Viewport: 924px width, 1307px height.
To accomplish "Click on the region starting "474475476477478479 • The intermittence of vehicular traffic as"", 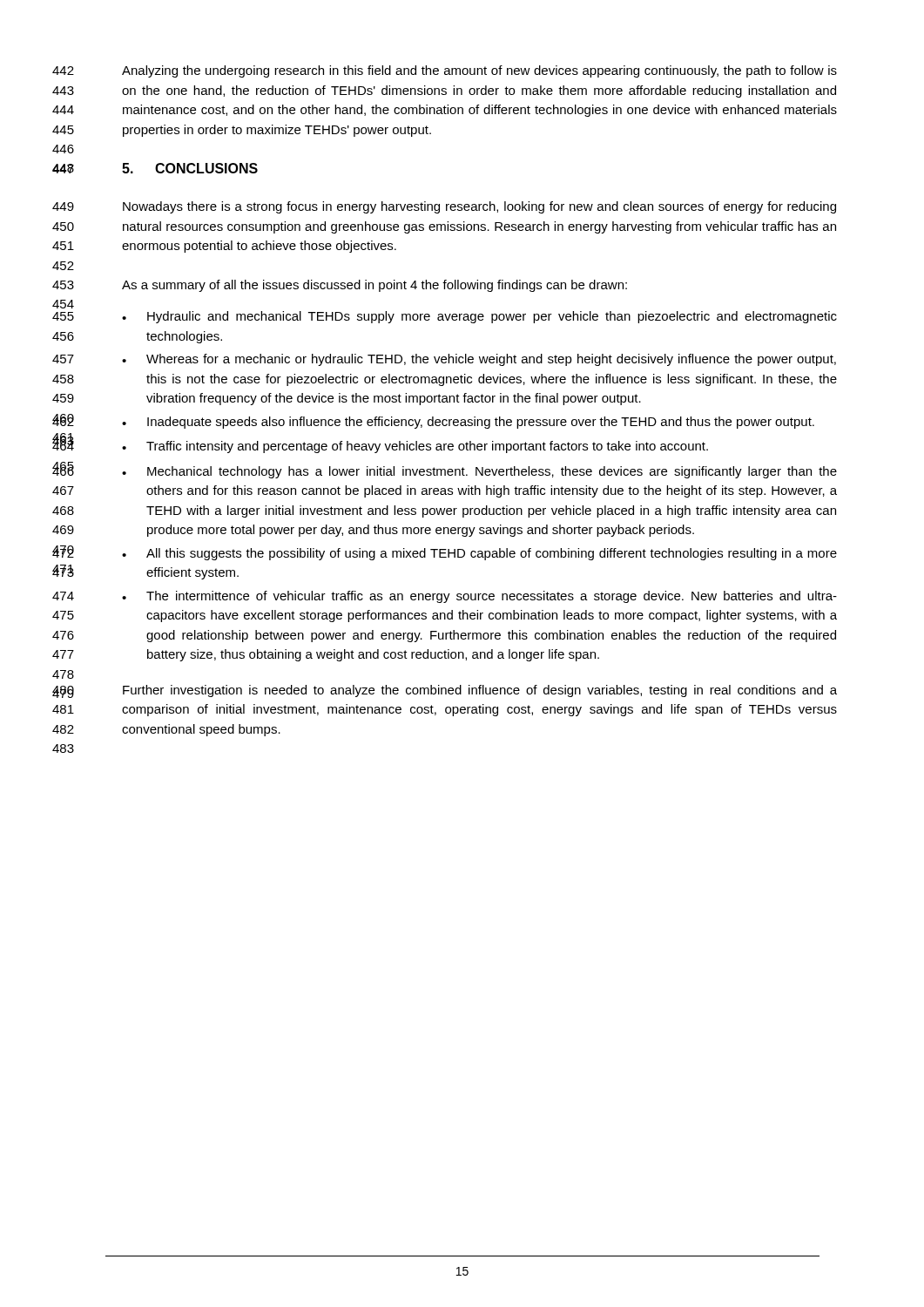I will (479, 625).
